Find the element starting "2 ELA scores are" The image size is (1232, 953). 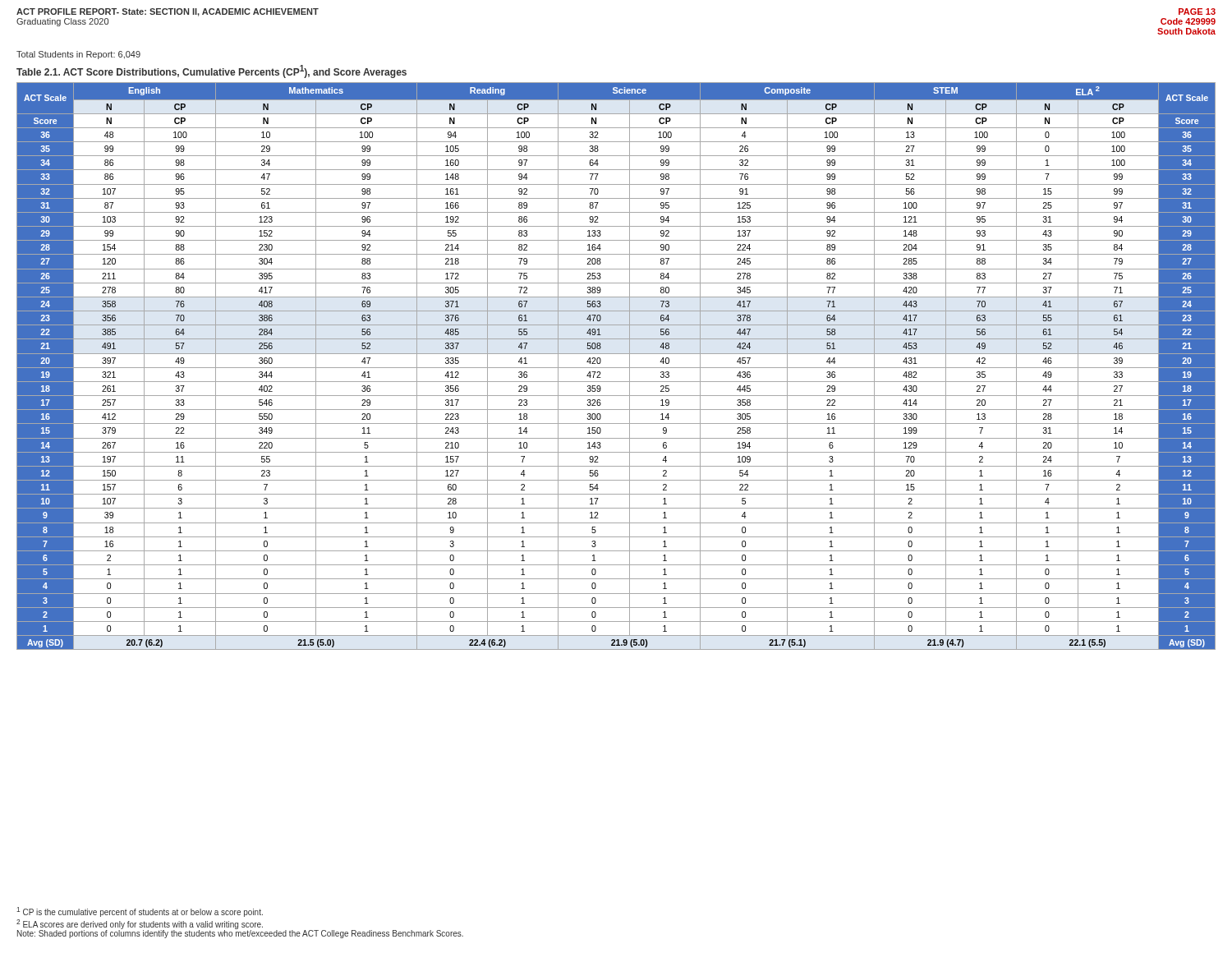(x=140, y=923)
